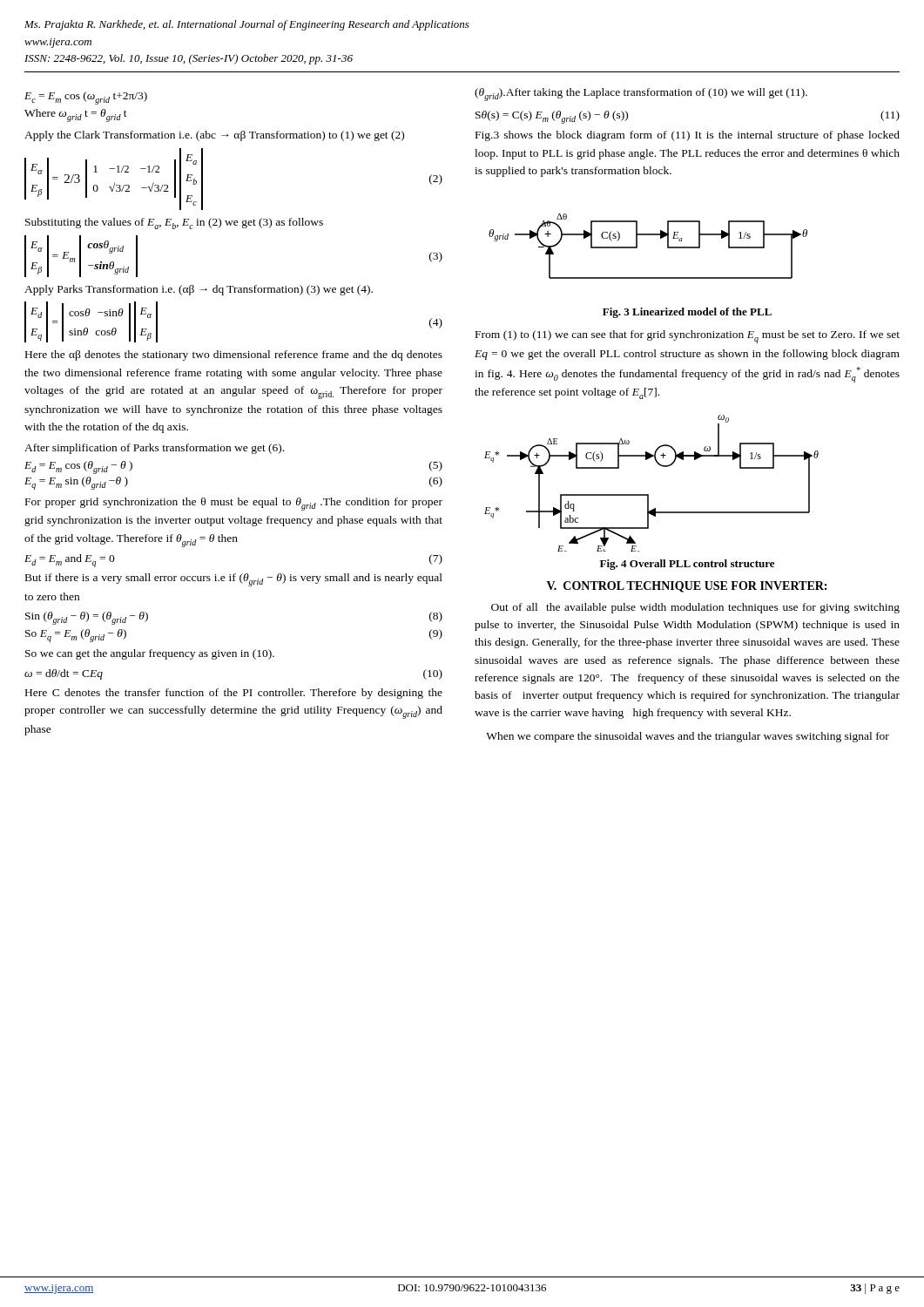Find the block on this page that starts "Fig.3 shows the block diagram"
Viewport: 924px width, 1307px height.
pyautogui.click(x=687, y=153)
